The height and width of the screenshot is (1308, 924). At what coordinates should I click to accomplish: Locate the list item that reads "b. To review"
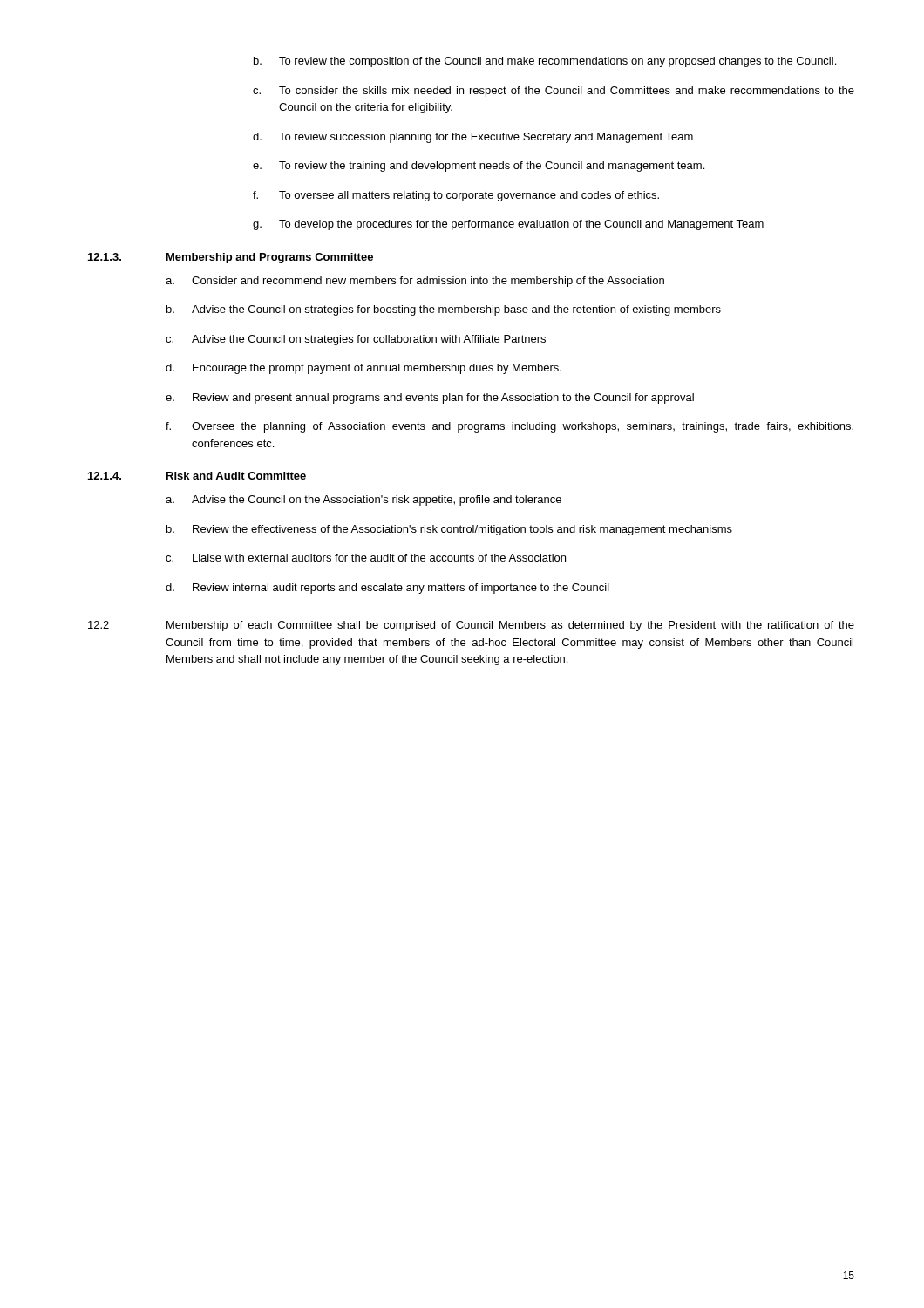pos(554,61)
